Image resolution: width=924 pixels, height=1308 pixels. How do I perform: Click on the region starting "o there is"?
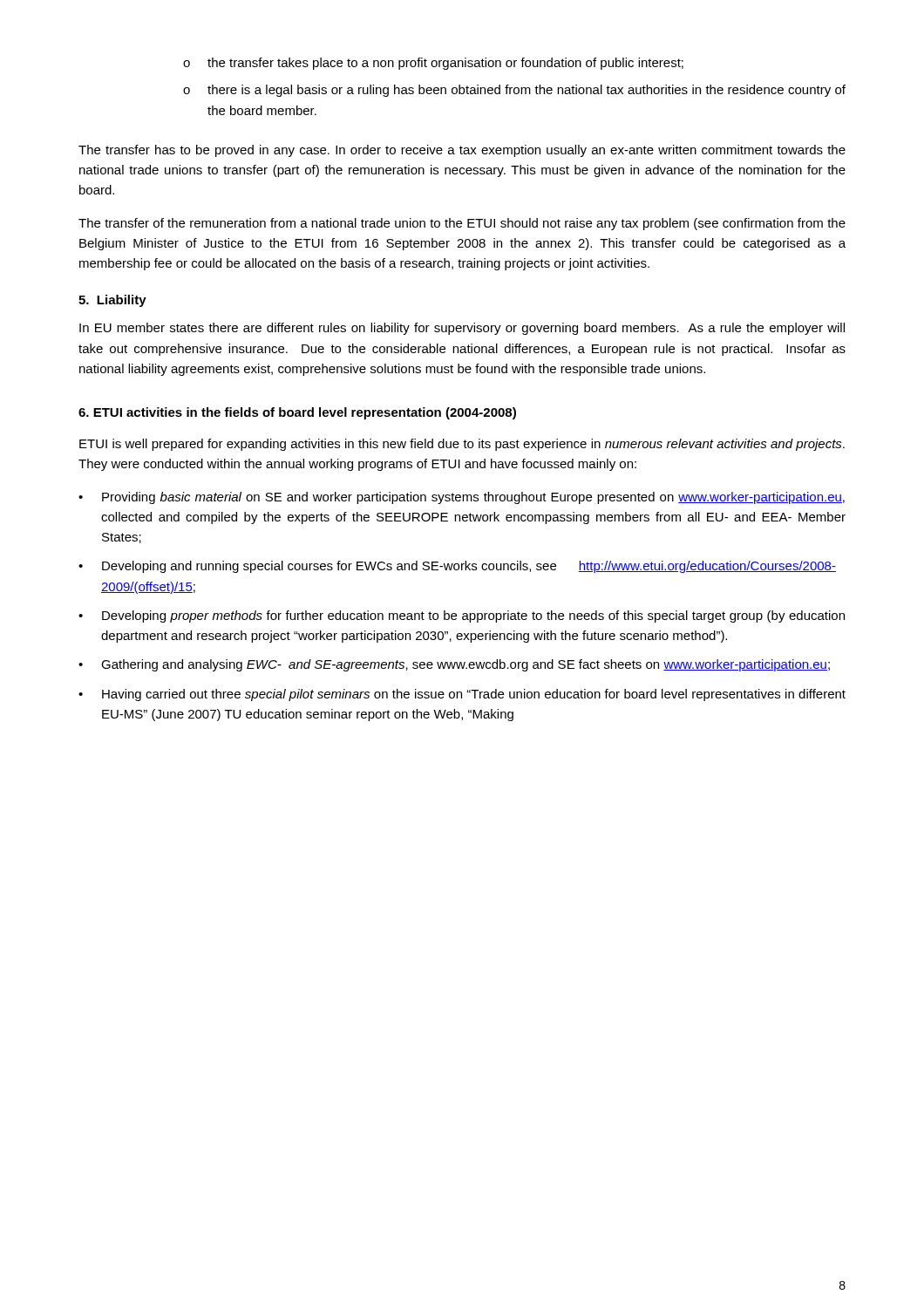point(514,100)
